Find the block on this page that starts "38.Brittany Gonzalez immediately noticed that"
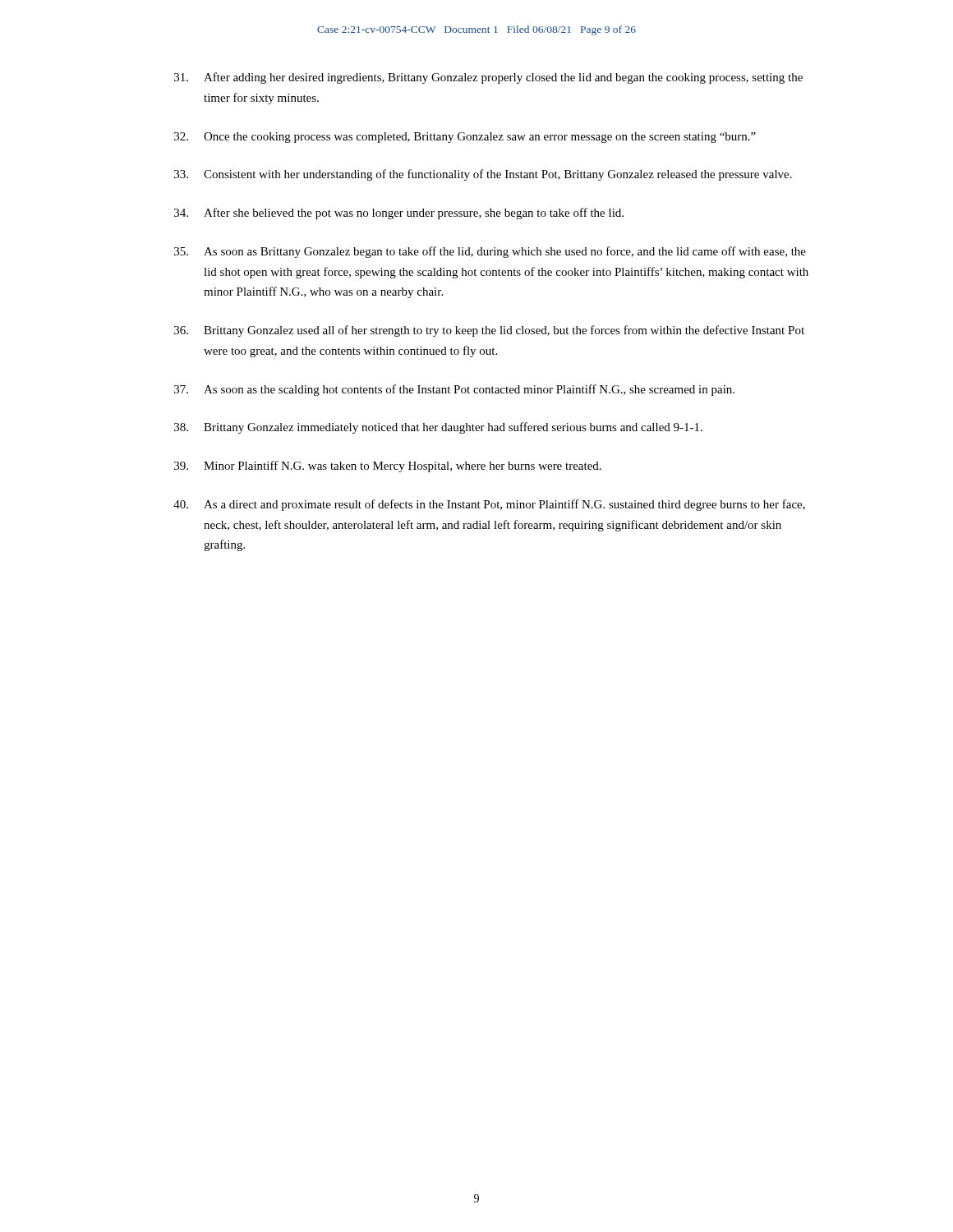 [476, 428]
